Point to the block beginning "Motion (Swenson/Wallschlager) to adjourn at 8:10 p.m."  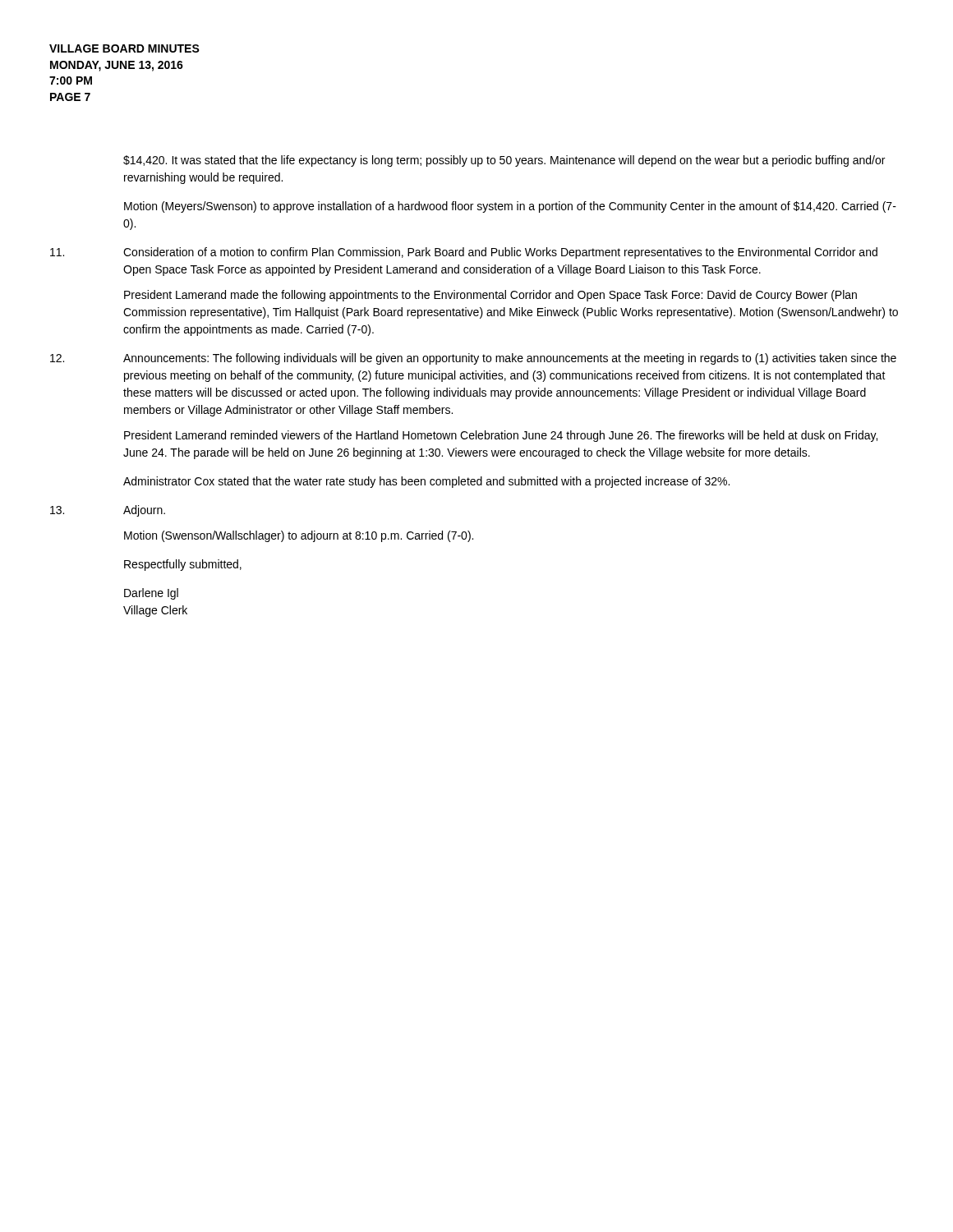299,535
